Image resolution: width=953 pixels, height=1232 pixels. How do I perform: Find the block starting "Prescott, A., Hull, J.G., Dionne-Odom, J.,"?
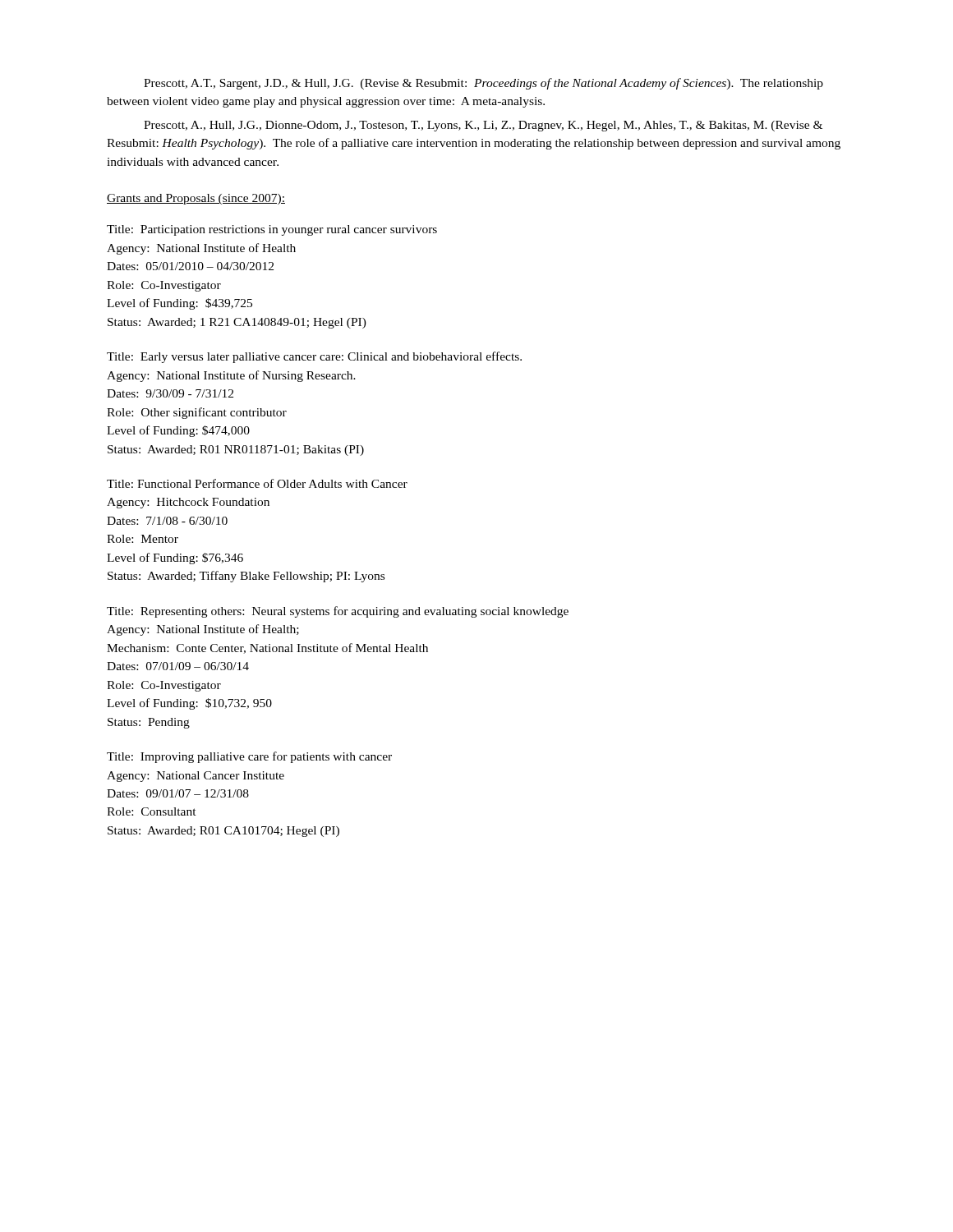(474, 143)
